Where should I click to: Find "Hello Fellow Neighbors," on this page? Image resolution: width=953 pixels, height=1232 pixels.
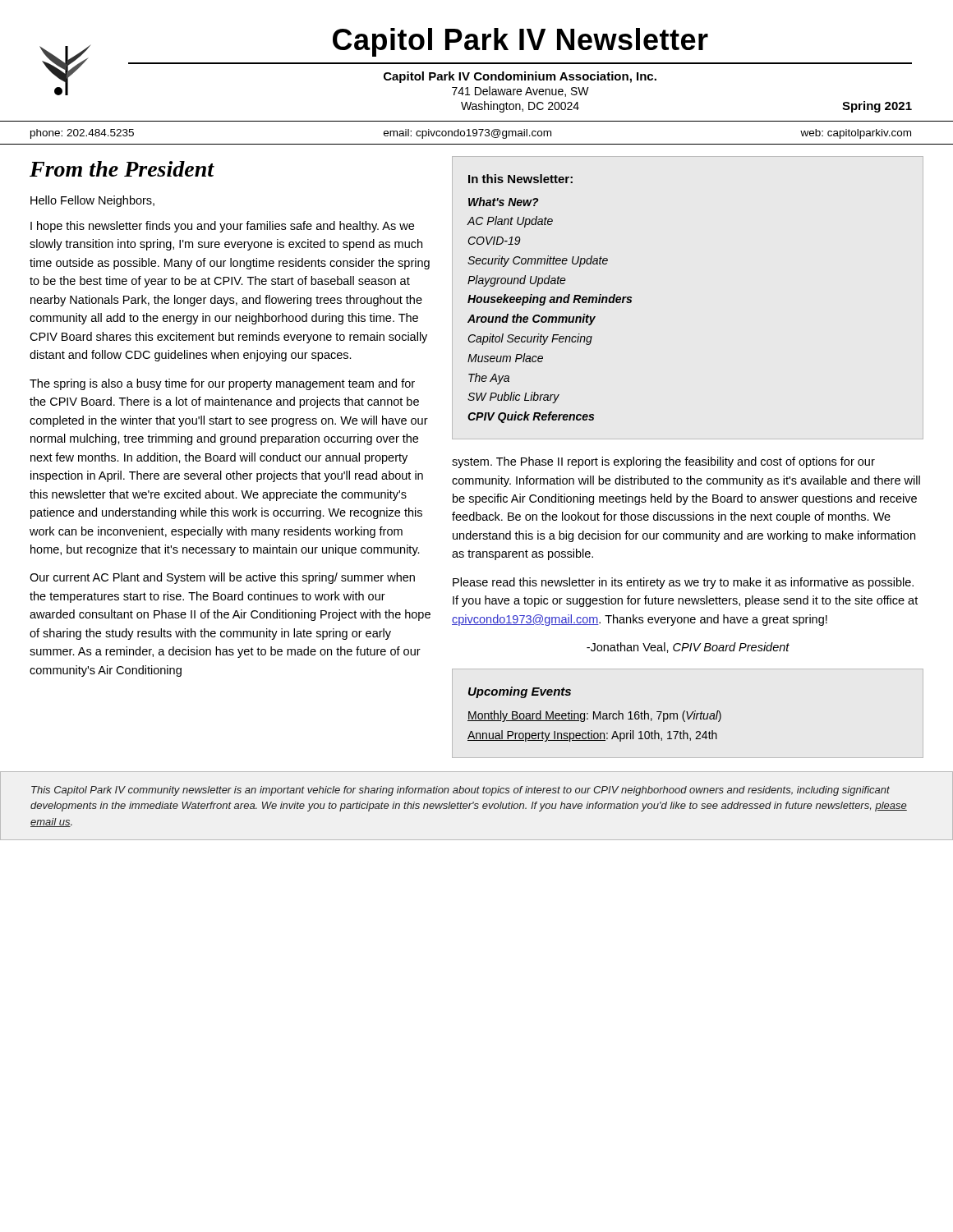(x=92, y=200)
